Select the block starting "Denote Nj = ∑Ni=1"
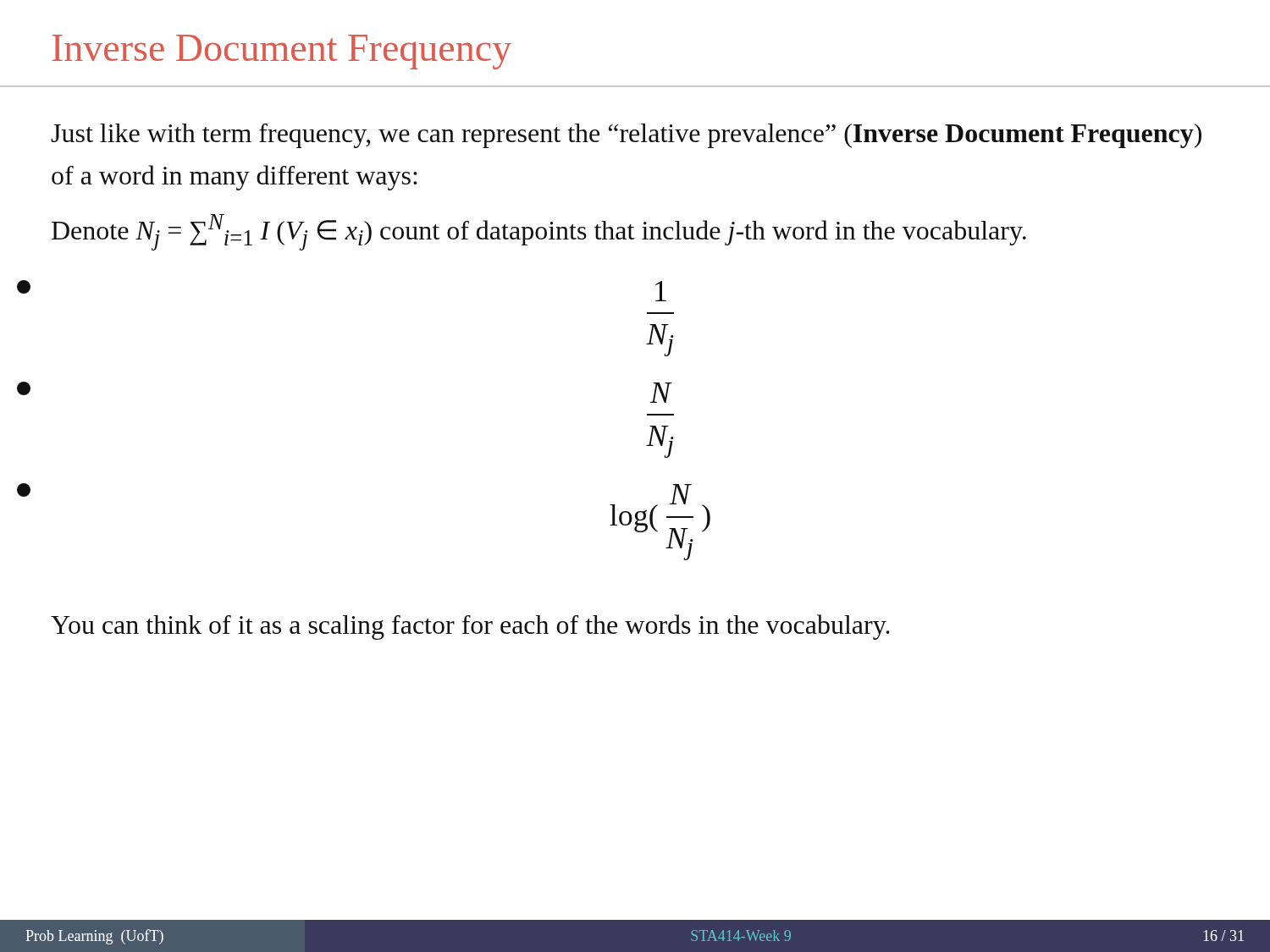The height and width of the screenshot is (952, 1270). [x=539, y=230]
